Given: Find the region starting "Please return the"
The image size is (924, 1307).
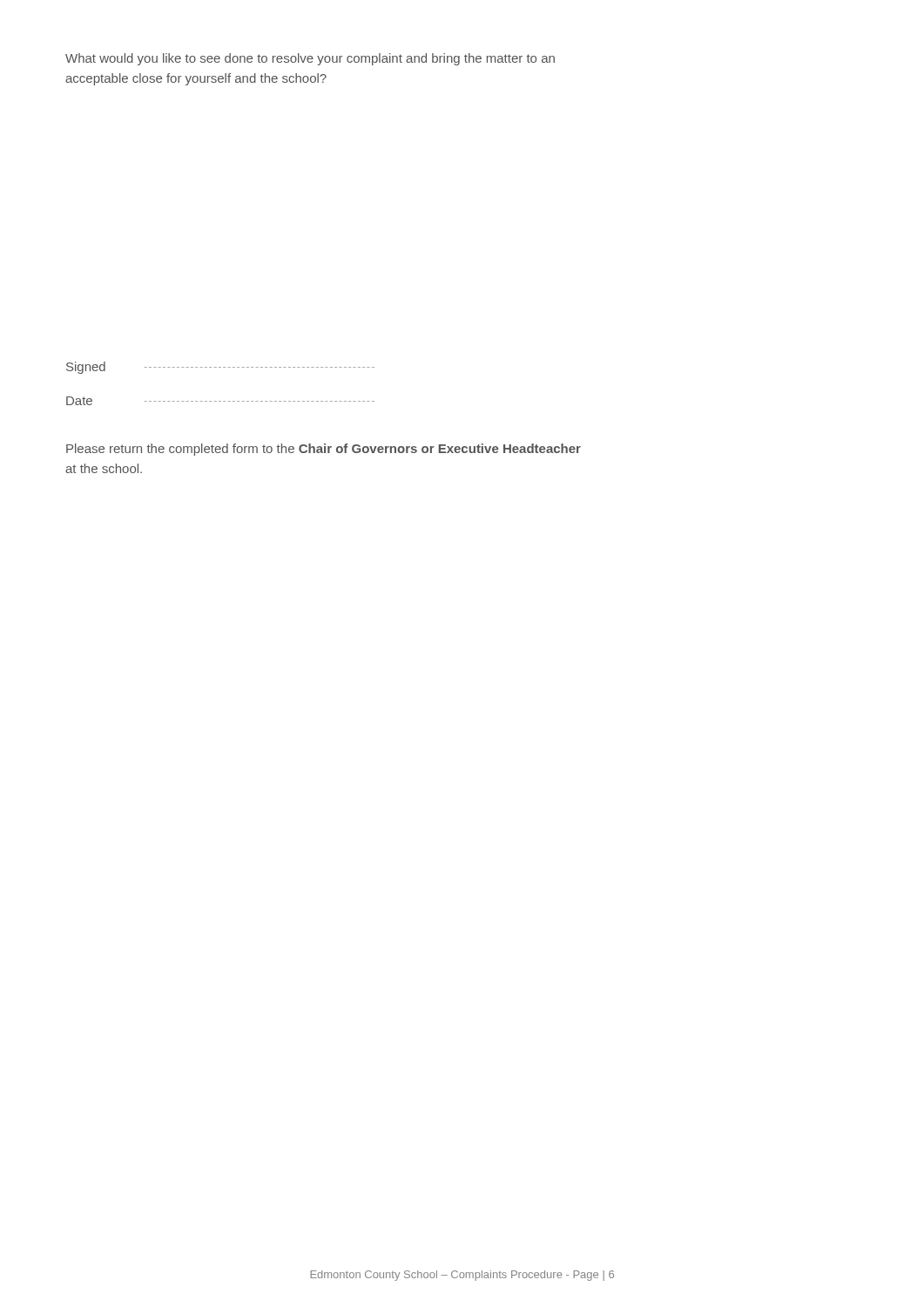Looking at the screenshot, I should (323, 458).
